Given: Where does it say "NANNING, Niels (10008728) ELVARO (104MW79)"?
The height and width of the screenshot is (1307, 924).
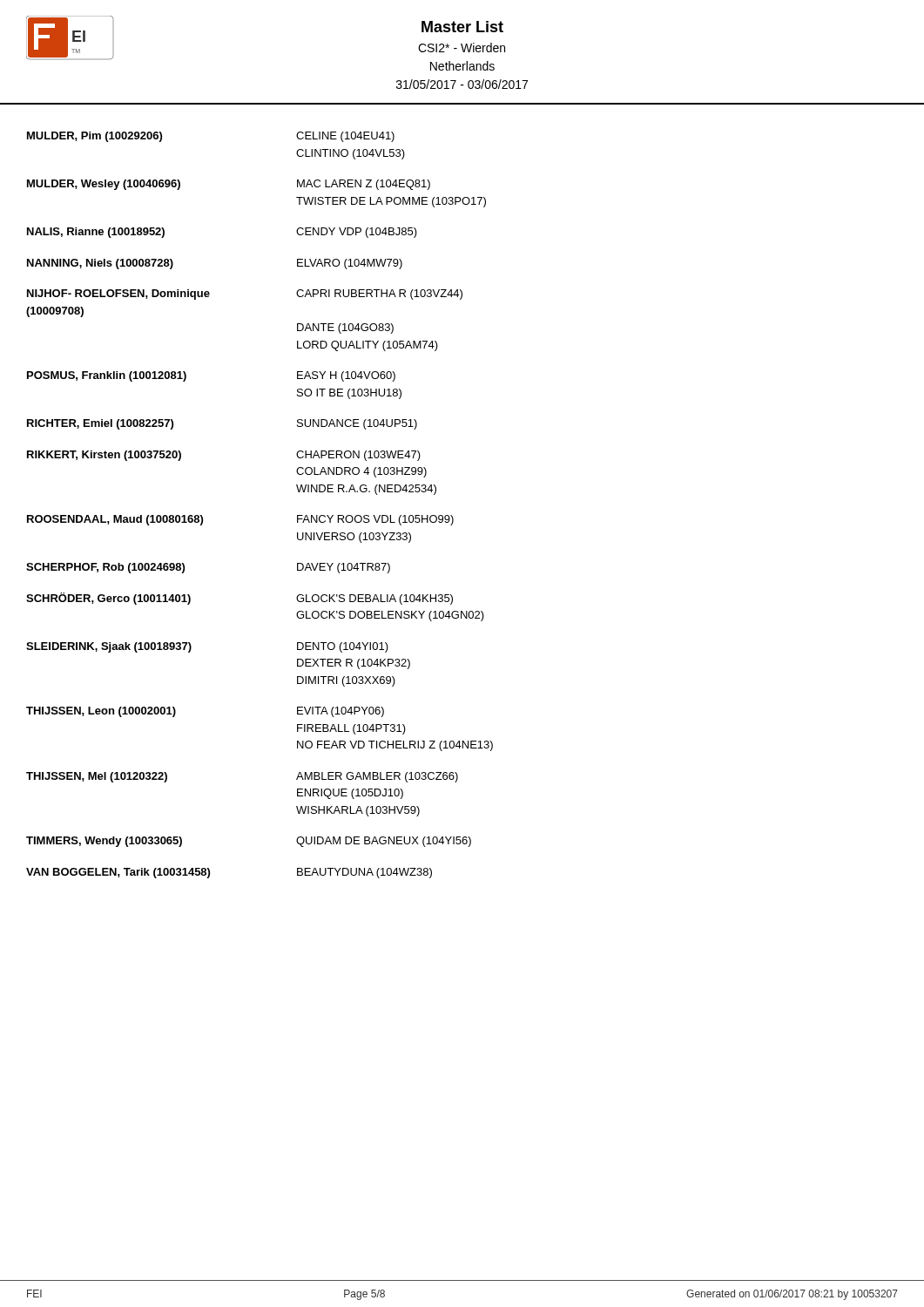Looking at the screenshot, I should click(100, 264).
